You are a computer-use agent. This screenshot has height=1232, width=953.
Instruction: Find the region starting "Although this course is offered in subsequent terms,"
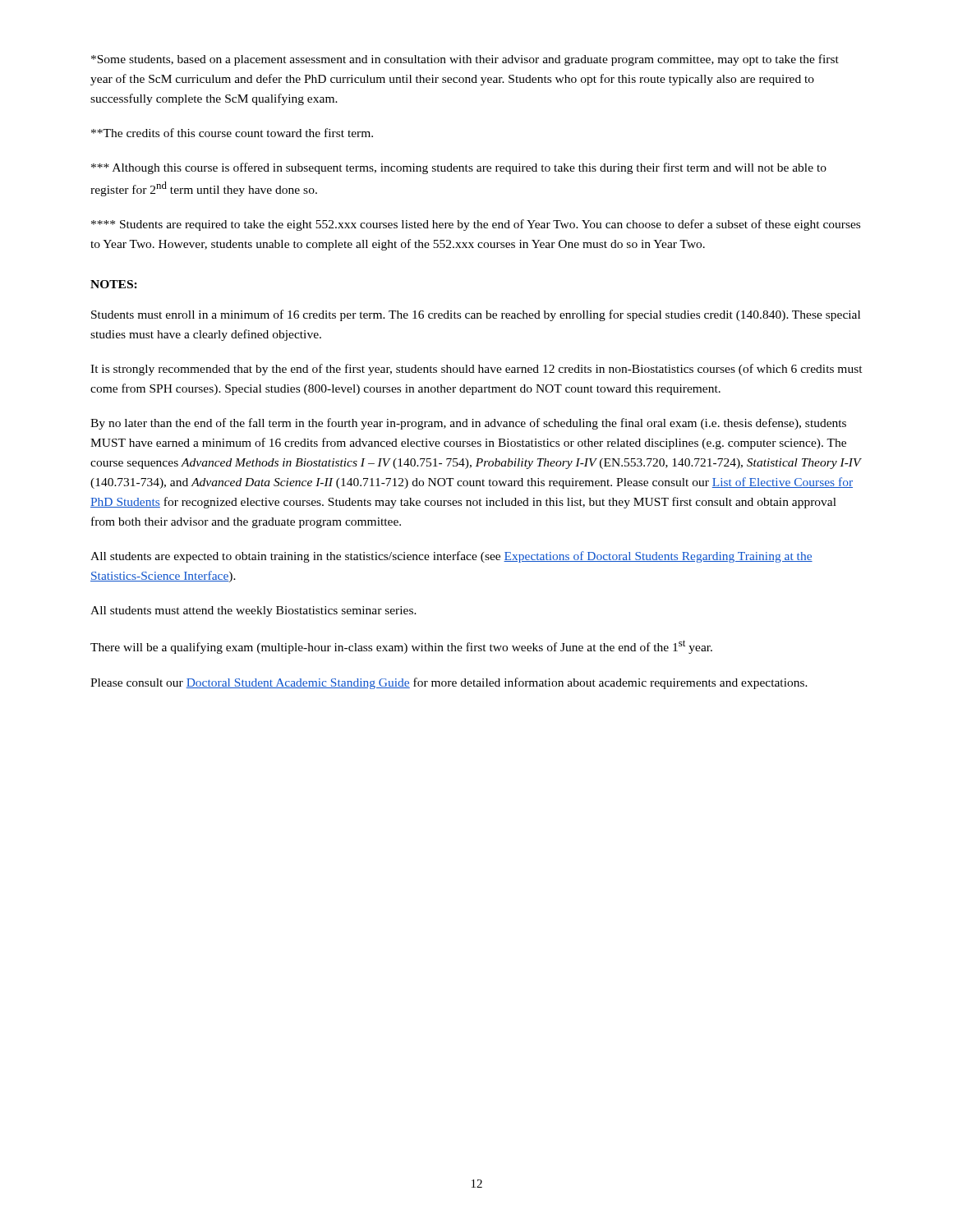click(x=458, y=178)
